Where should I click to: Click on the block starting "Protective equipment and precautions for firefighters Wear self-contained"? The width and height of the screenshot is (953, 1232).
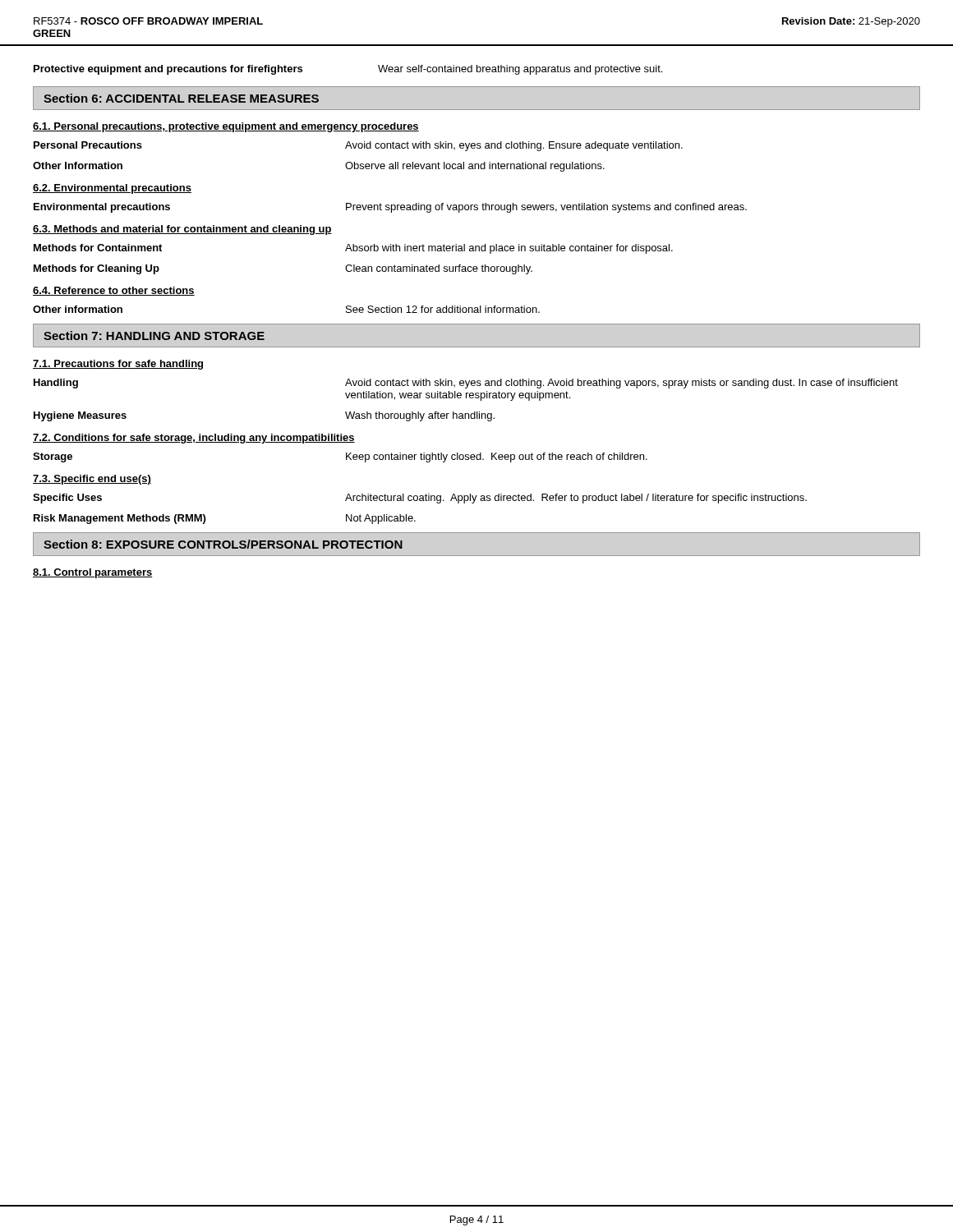[x=476, y=69]
